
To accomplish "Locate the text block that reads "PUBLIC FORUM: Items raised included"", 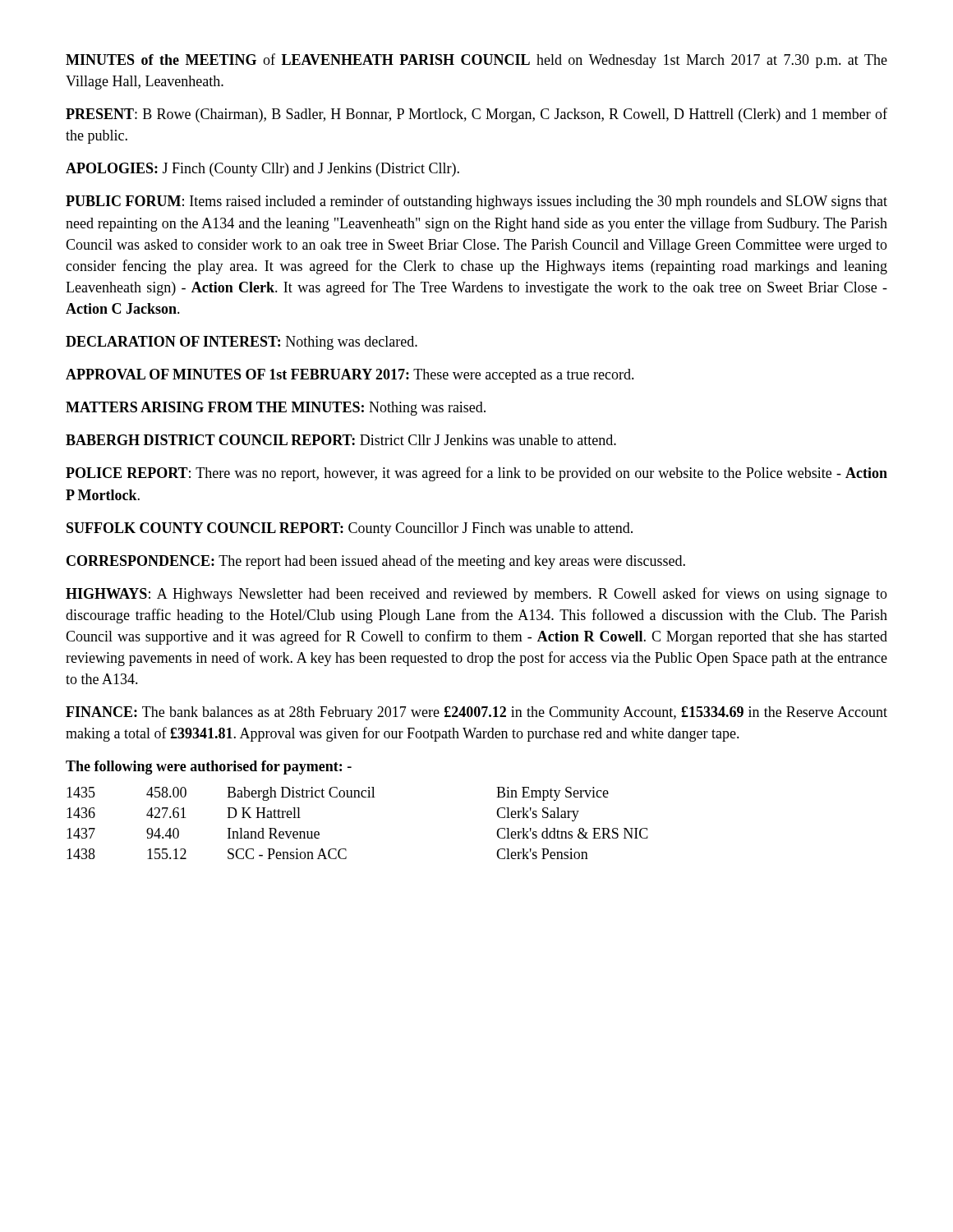I will click(x=476, y=255).
